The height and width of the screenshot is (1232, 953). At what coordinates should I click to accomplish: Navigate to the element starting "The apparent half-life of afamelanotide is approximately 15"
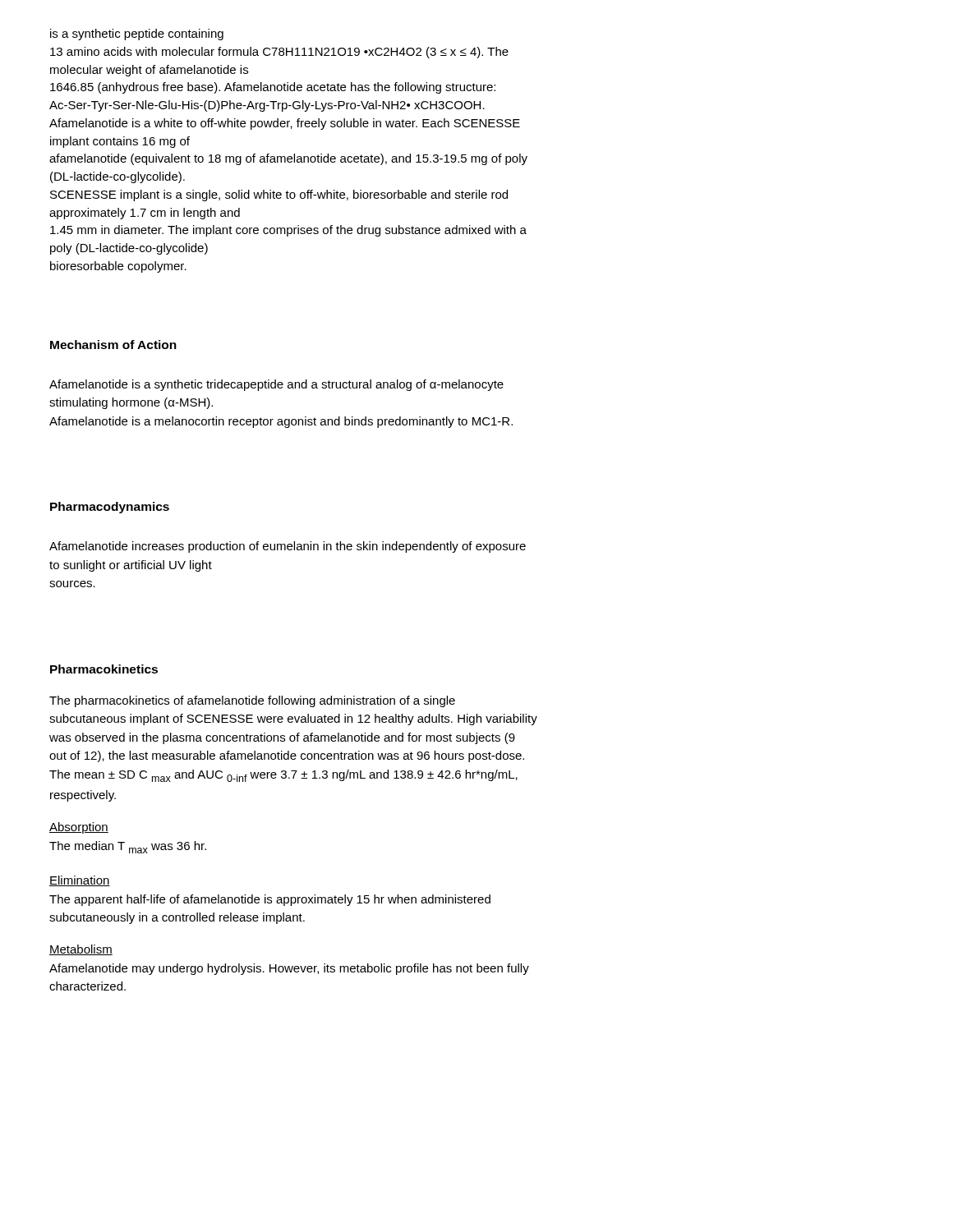click(270, 908)
